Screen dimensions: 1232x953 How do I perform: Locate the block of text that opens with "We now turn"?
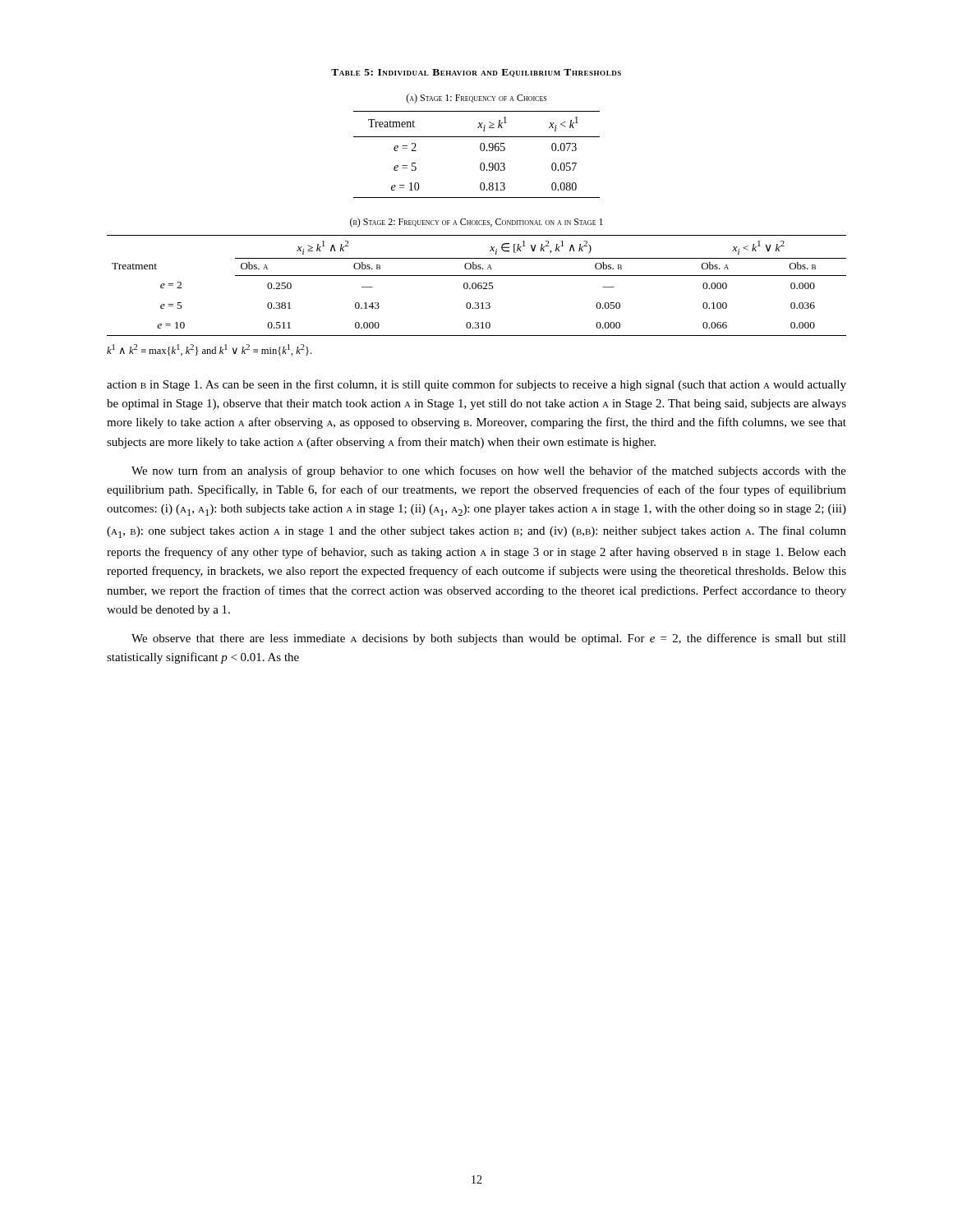point(476,540)
